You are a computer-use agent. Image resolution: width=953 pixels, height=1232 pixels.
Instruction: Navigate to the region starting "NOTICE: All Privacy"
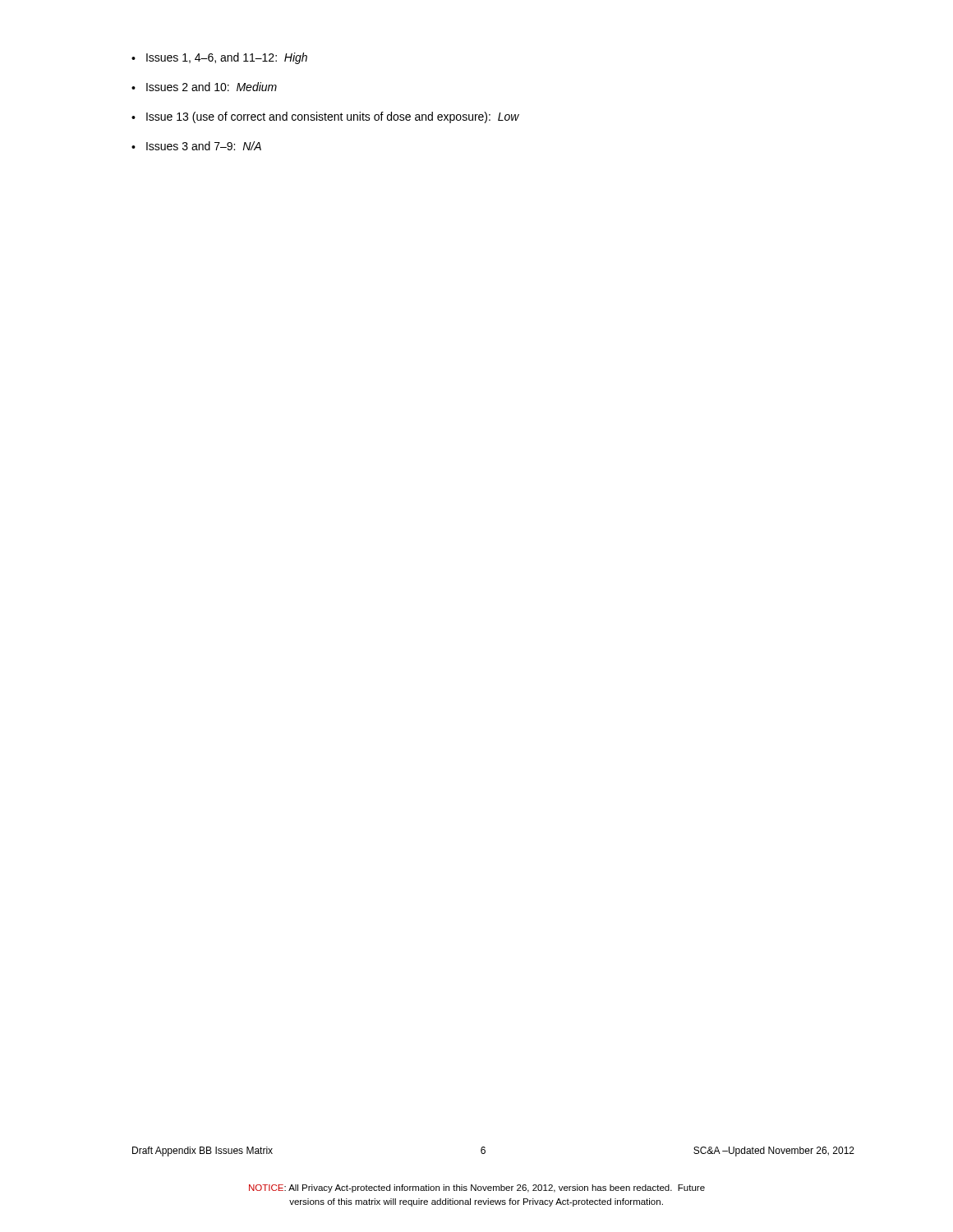coord(476,1194)
